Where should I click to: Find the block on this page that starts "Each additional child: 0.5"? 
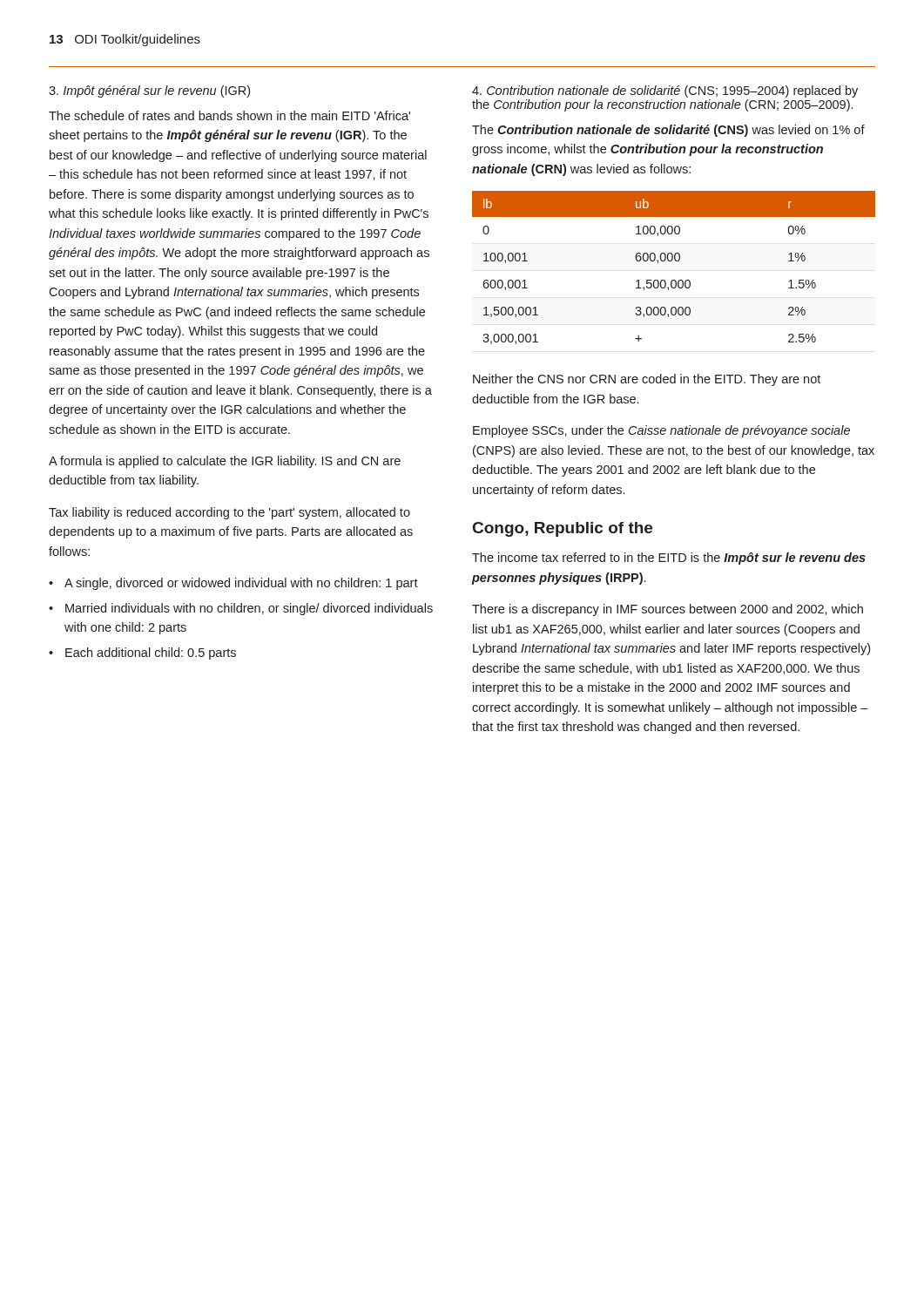click(150, 652)
